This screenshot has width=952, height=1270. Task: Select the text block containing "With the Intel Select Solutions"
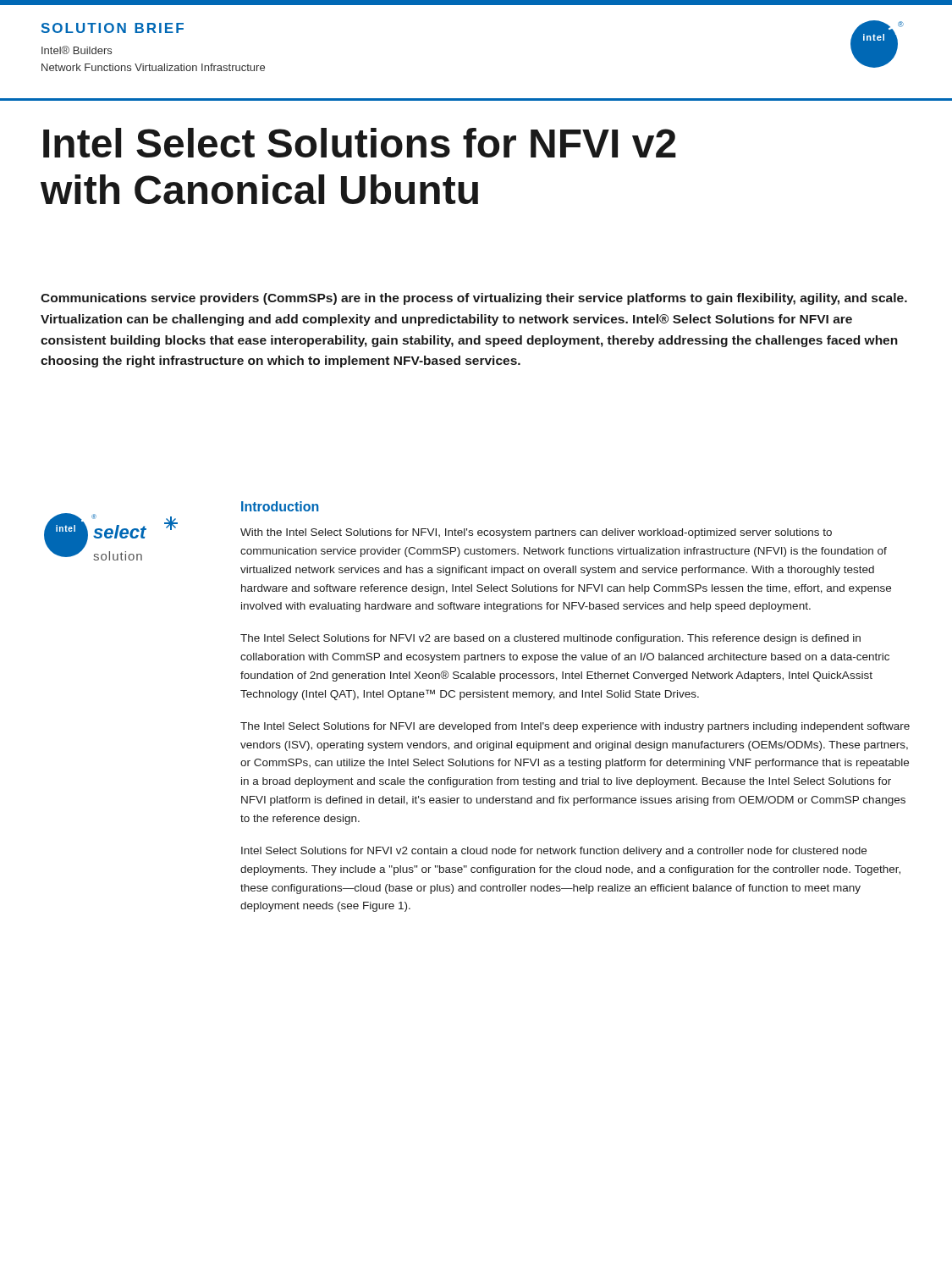tap(576, 570)
